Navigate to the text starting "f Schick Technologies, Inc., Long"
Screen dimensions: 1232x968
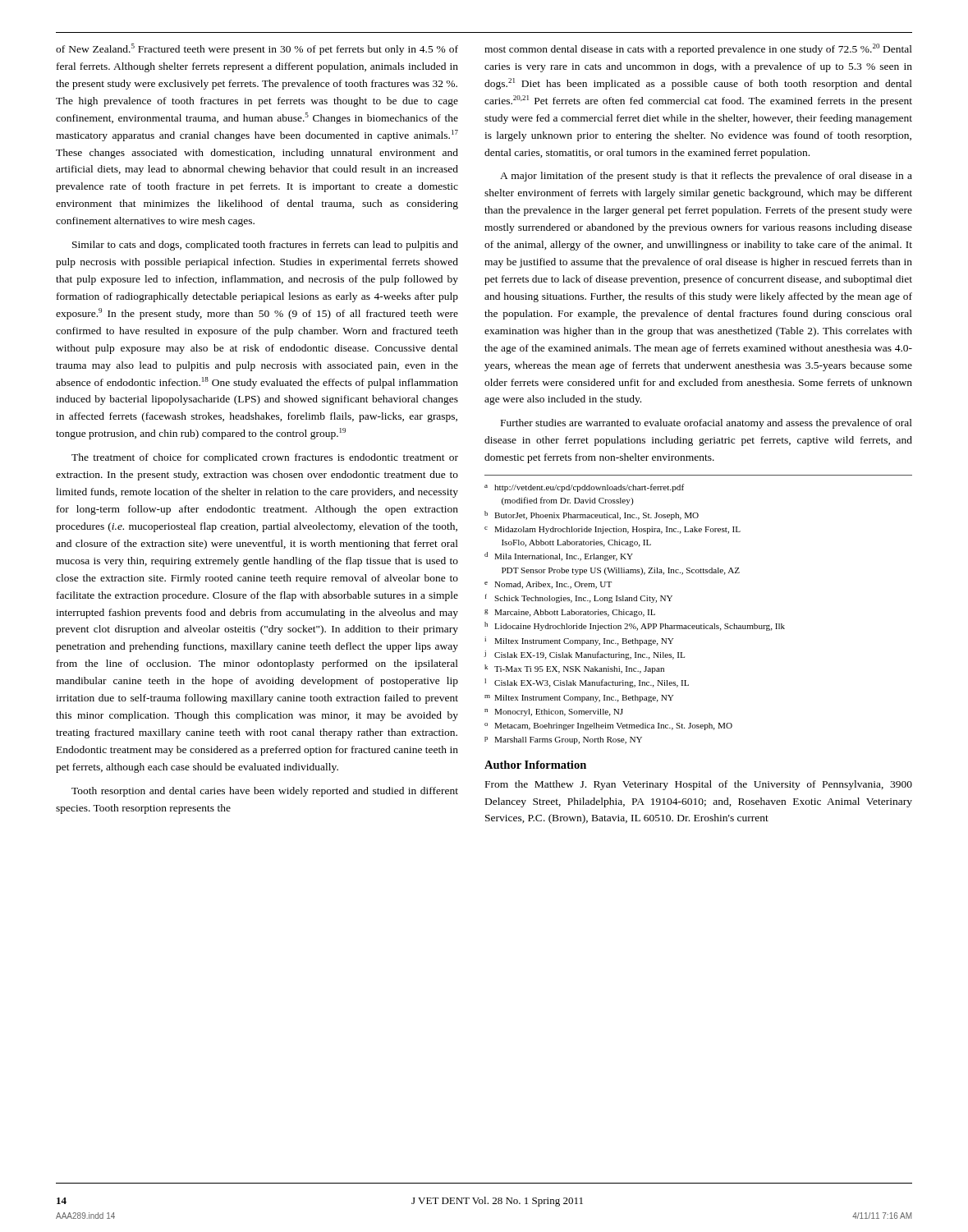pos(579,598)
